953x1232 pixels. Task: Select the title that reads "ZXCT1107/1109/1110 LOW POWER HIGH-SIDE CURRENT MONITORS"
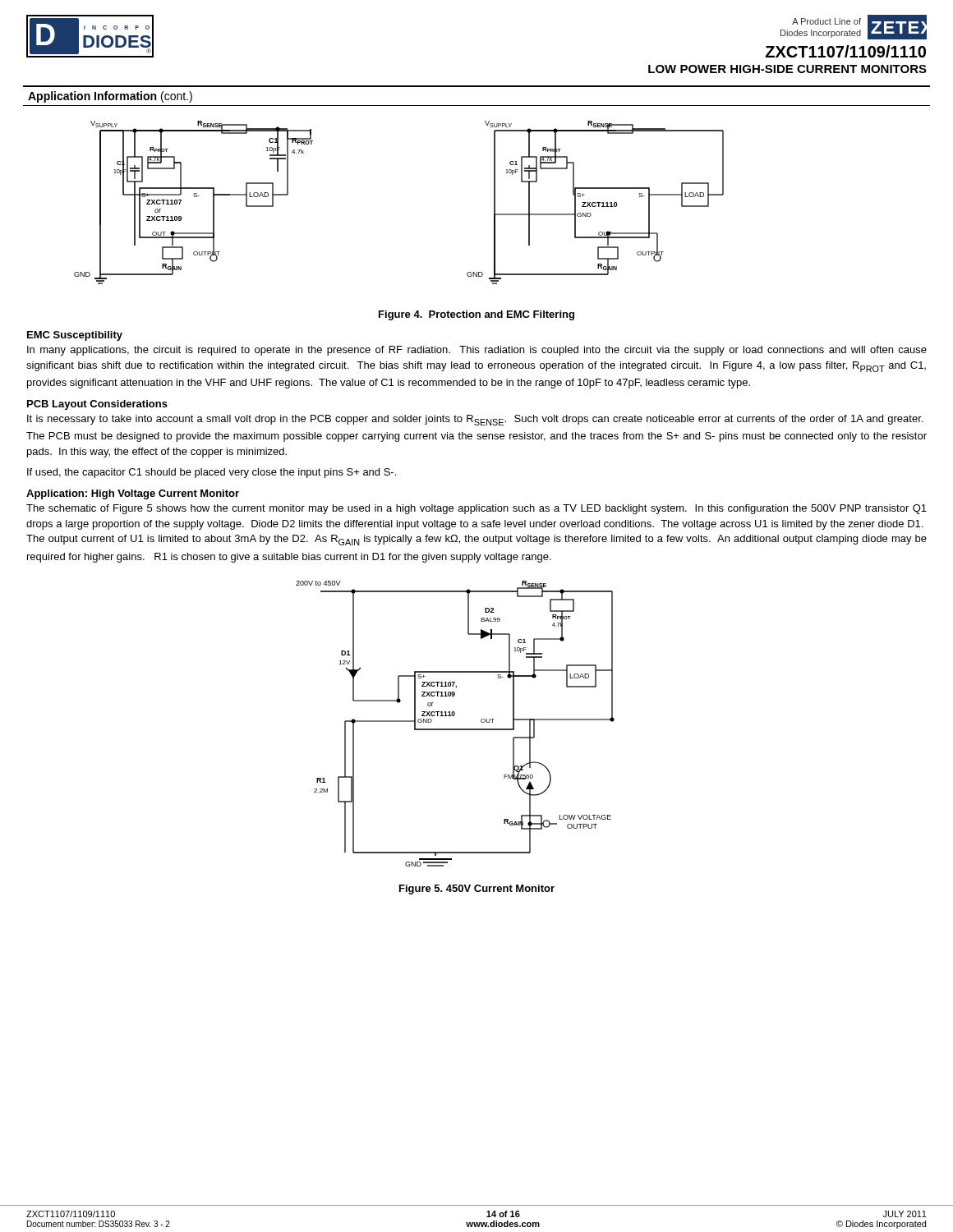click(787, 59)
